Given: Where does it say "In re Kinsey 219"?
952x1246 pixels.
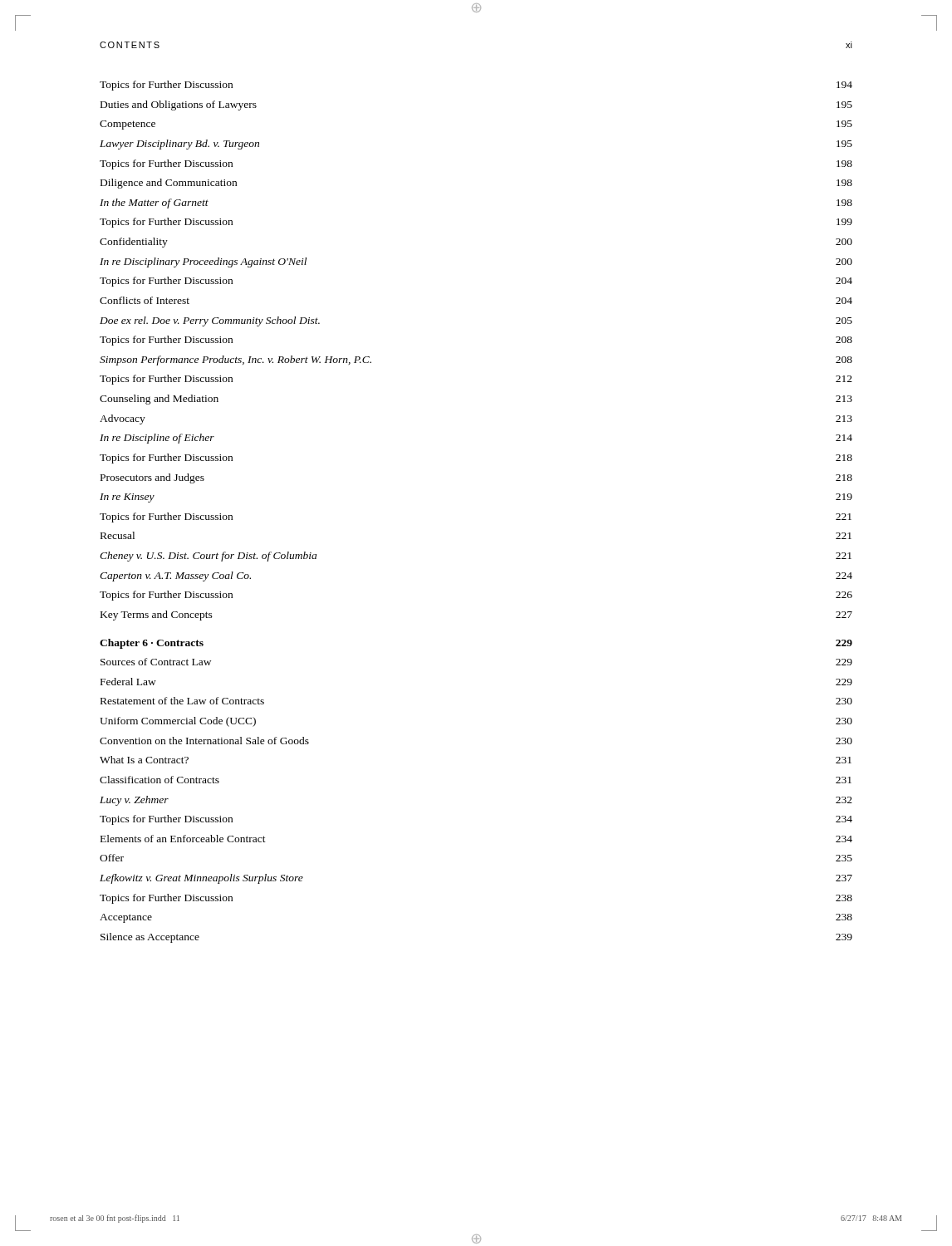Looking at the screenshot, I should click(128, 498).
